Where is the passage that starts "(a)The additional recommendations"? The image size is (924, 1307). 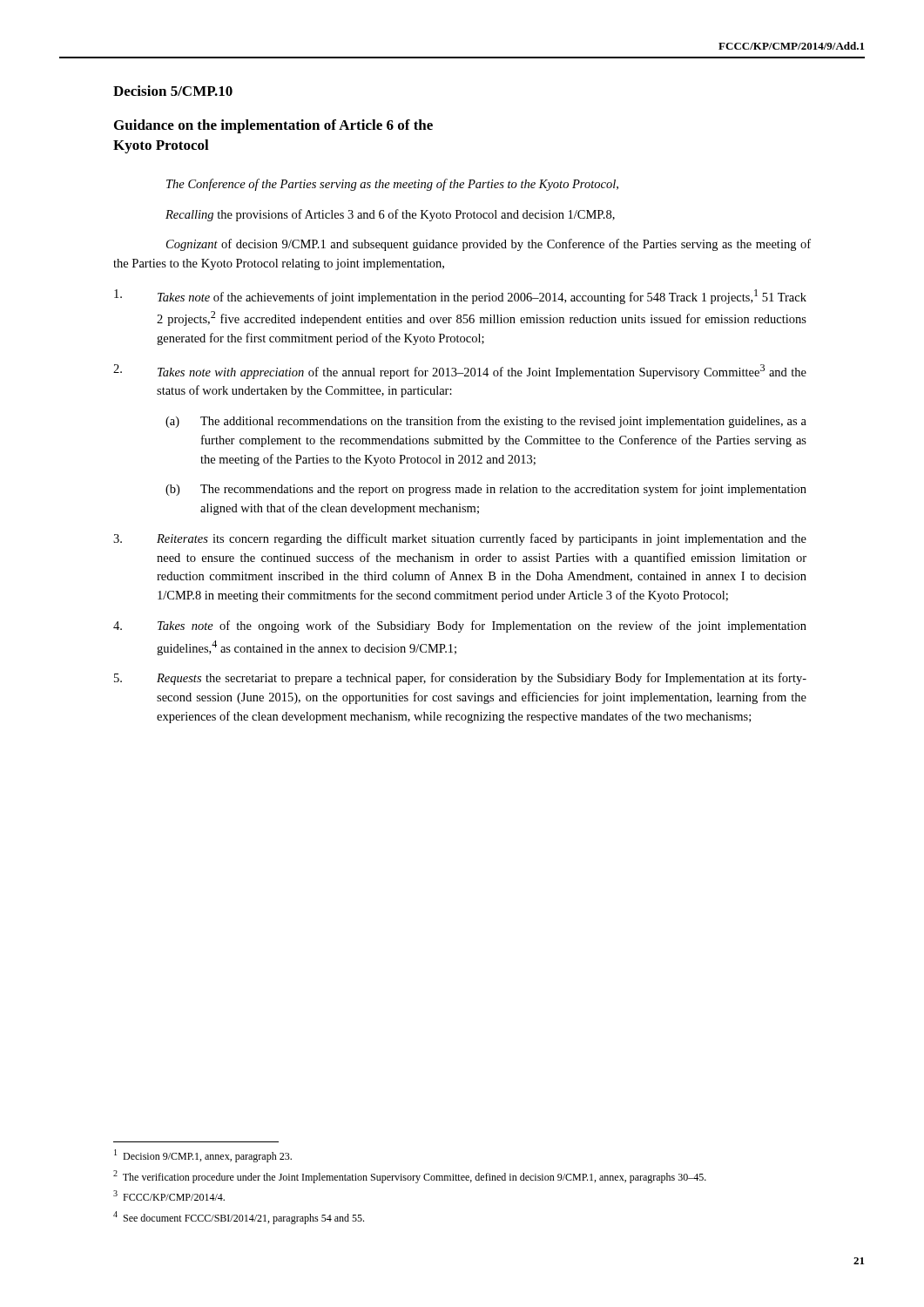tap(486, 441)
